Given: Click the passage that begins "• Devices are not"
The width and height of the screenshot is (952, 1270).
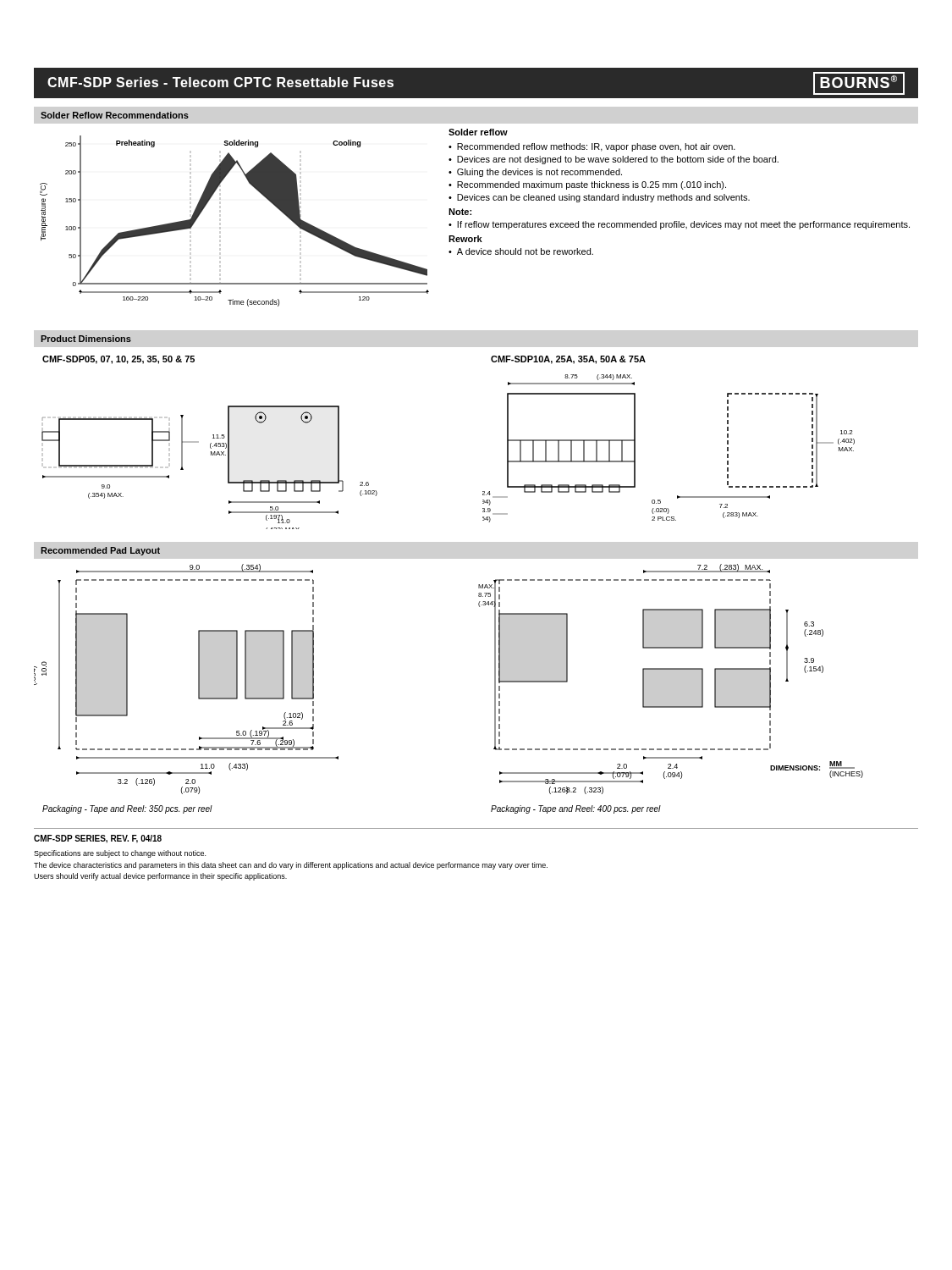Looking at the screenshot, I should click(x=614, y=159).
